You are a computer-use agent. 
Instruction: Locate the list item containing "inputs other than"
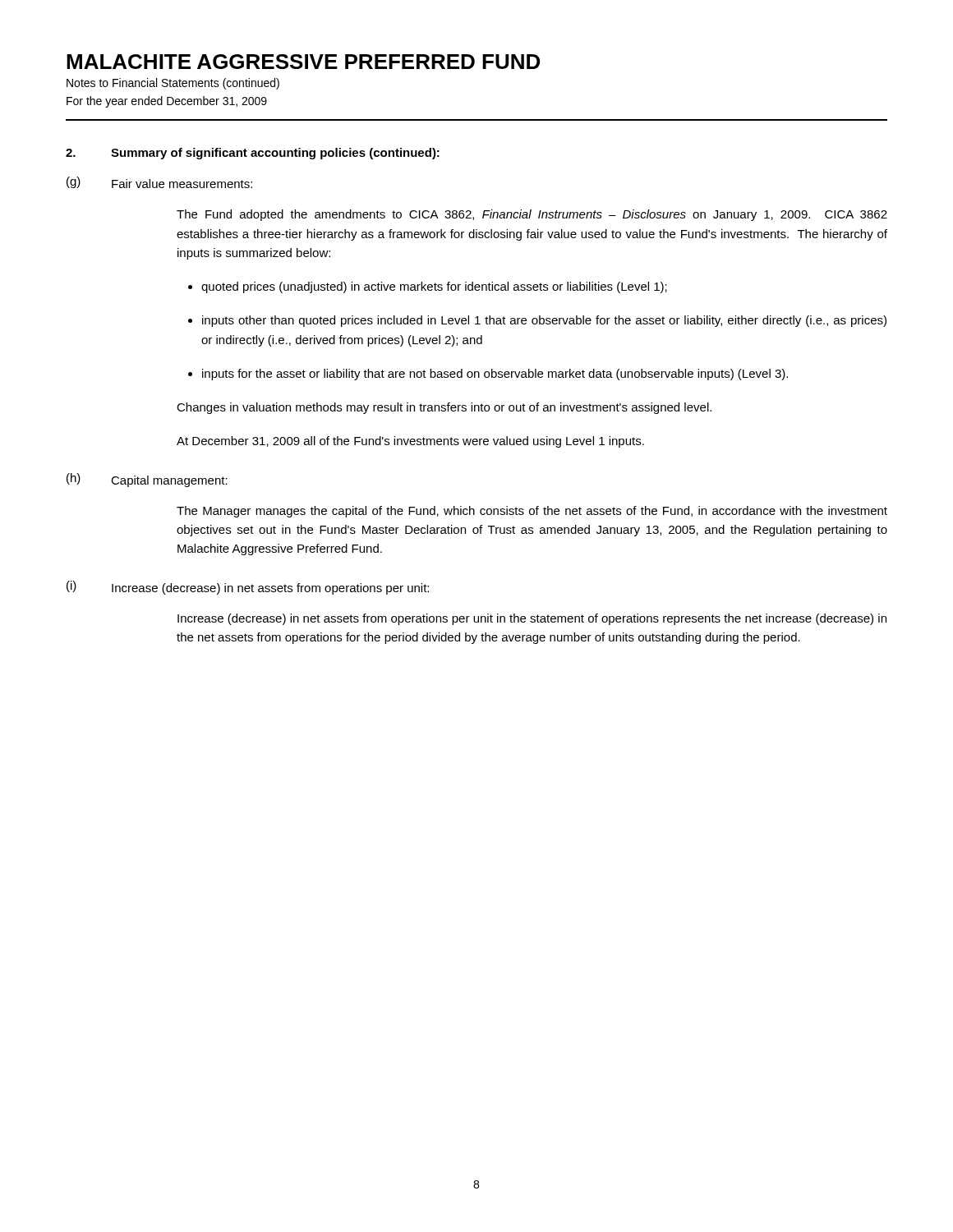(x=544, y=330)
